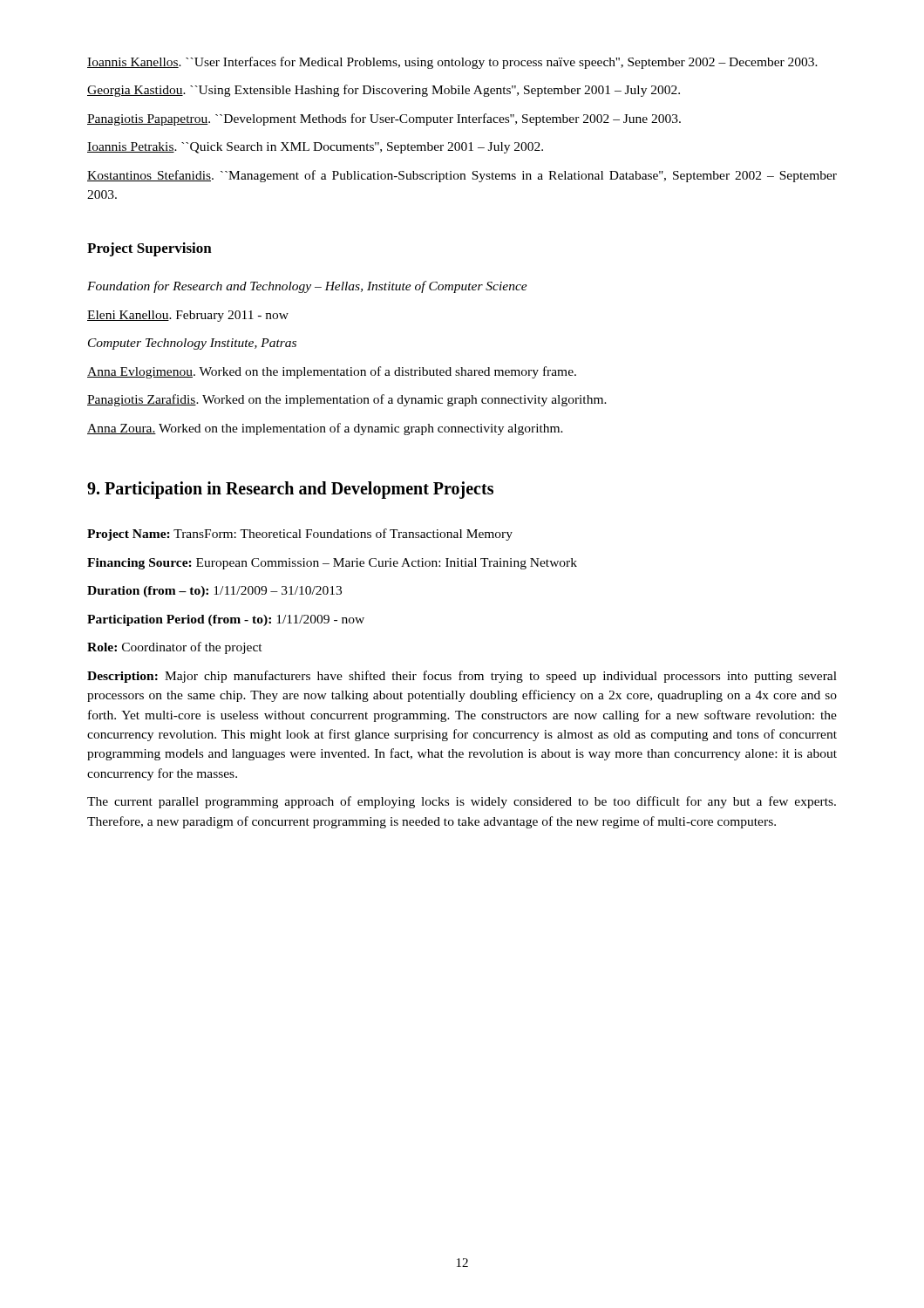This screenshot has height=1308, width=924.
Task: Click on the section header with the text "9. Participation in"
Action: click(x=290, y=489)
